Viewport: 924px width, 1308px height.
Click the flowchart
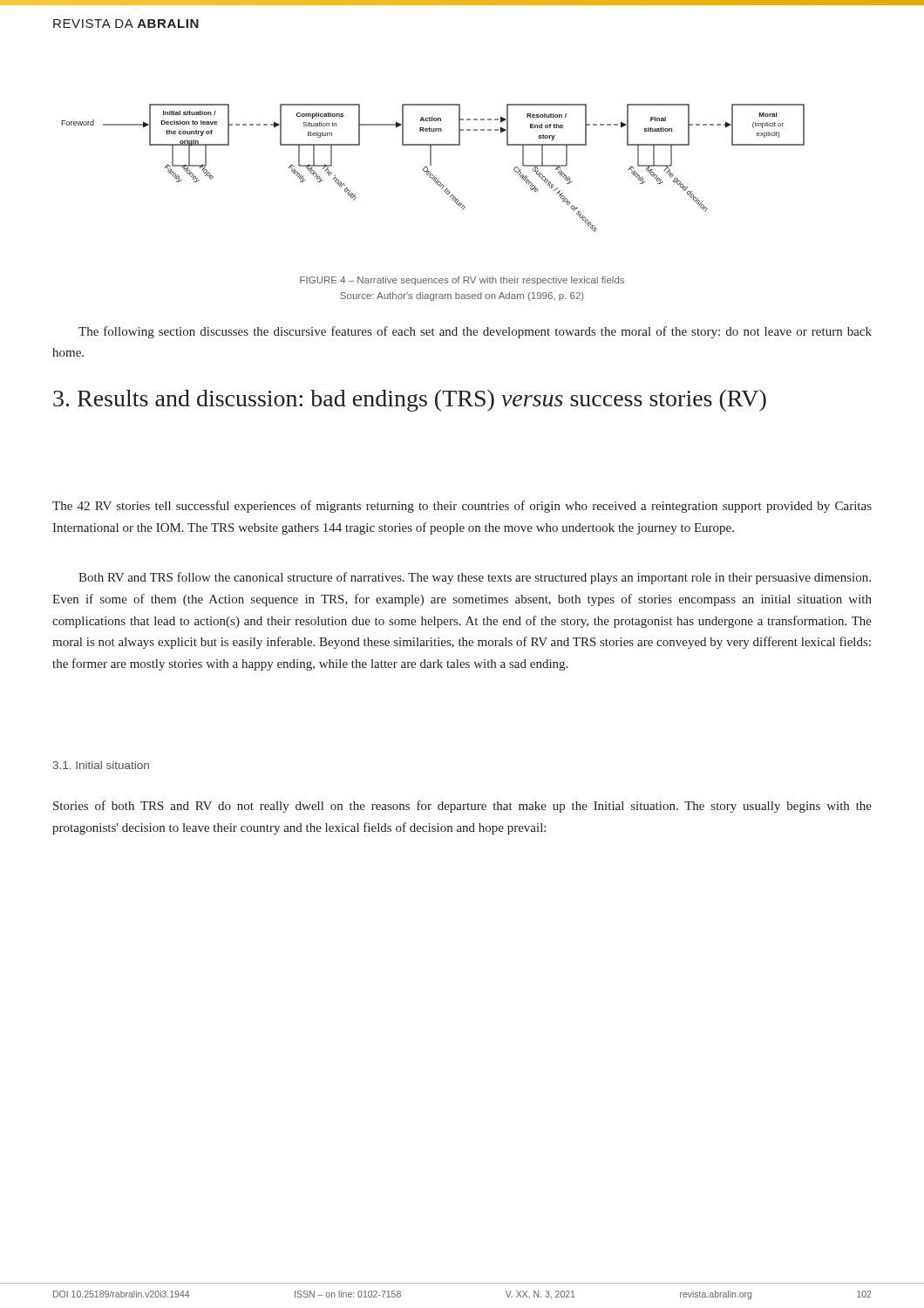pos(462,171)
